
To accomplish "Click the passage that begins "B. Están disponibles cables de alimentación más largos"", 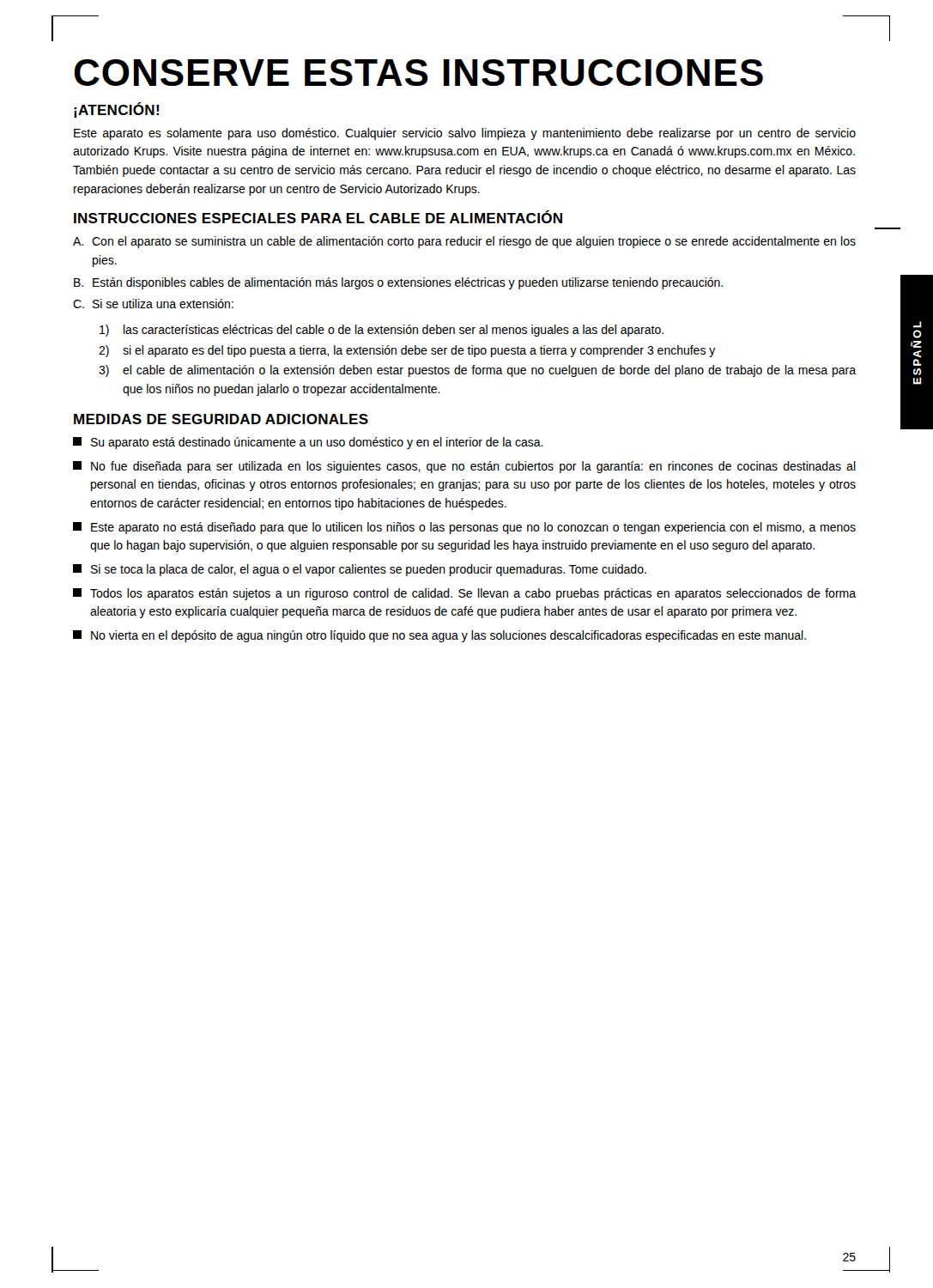I will click(x=398, y=283).
